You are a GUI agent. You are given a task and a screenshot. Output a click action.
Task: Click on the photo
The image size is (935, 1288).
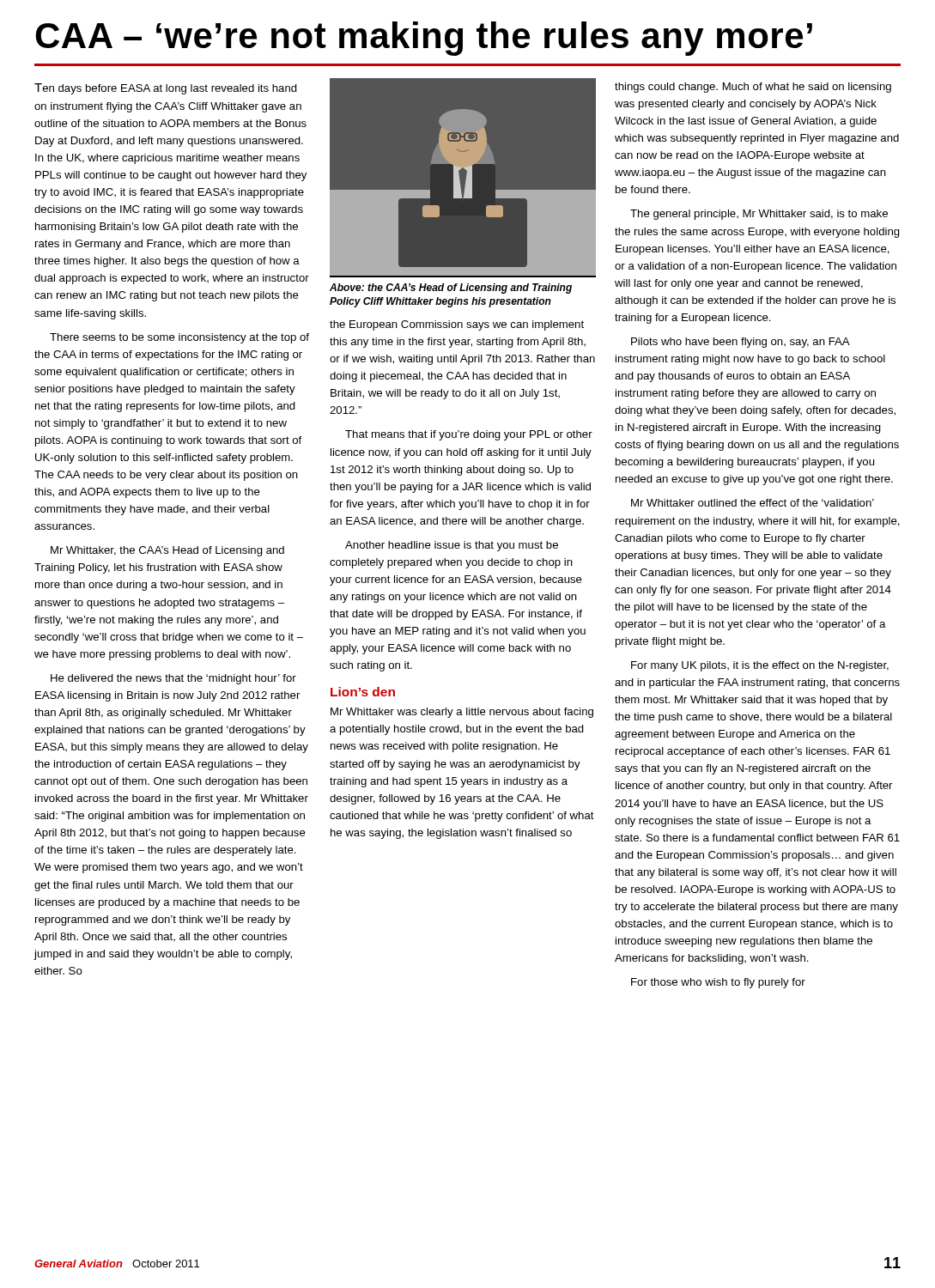pyautogui.click(x=463, y=194)
